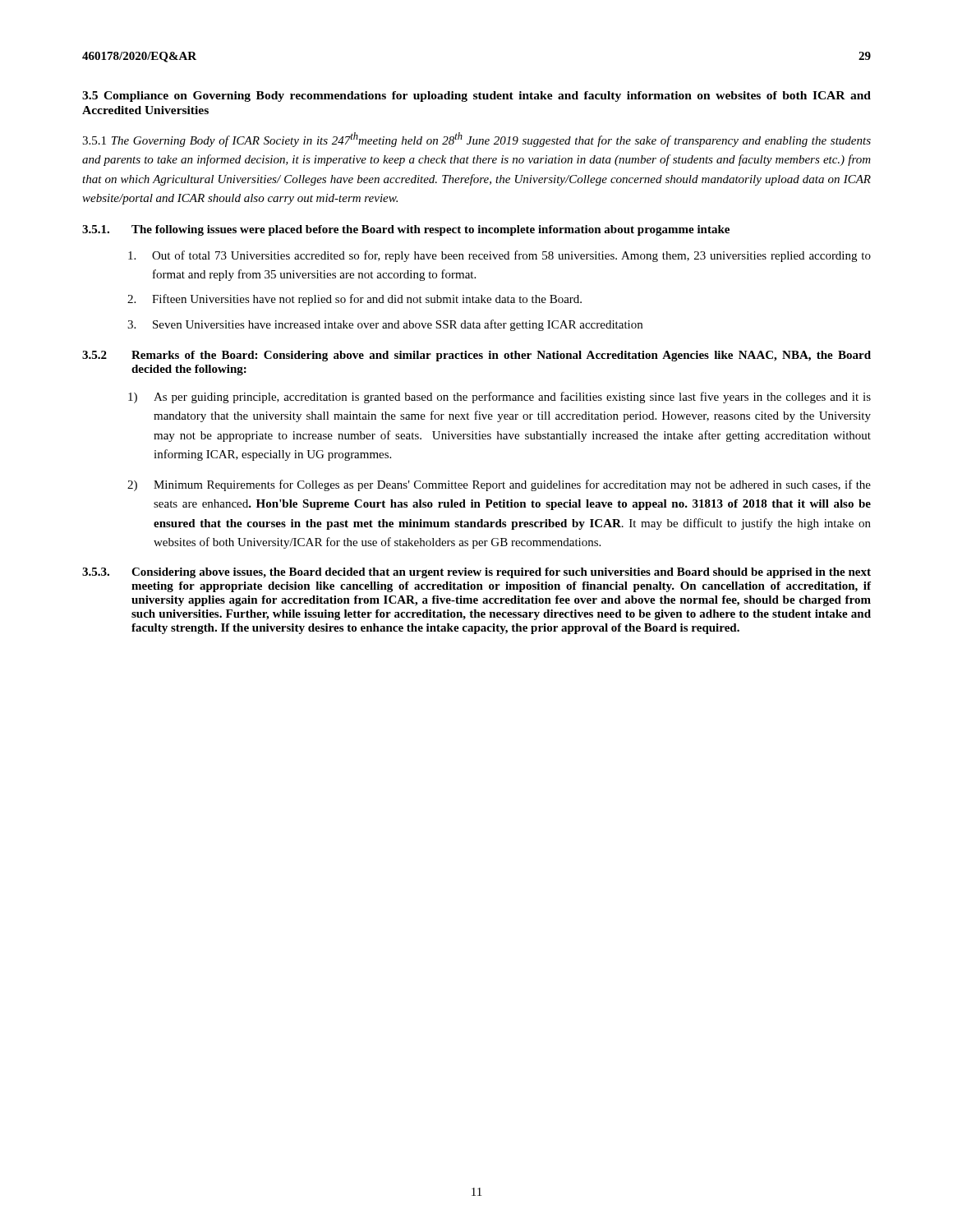Viewport: 953px width, 1232px height.
Task: Find the element starting "5.3. Considering above issues, the"
Action: coord(476,600)
